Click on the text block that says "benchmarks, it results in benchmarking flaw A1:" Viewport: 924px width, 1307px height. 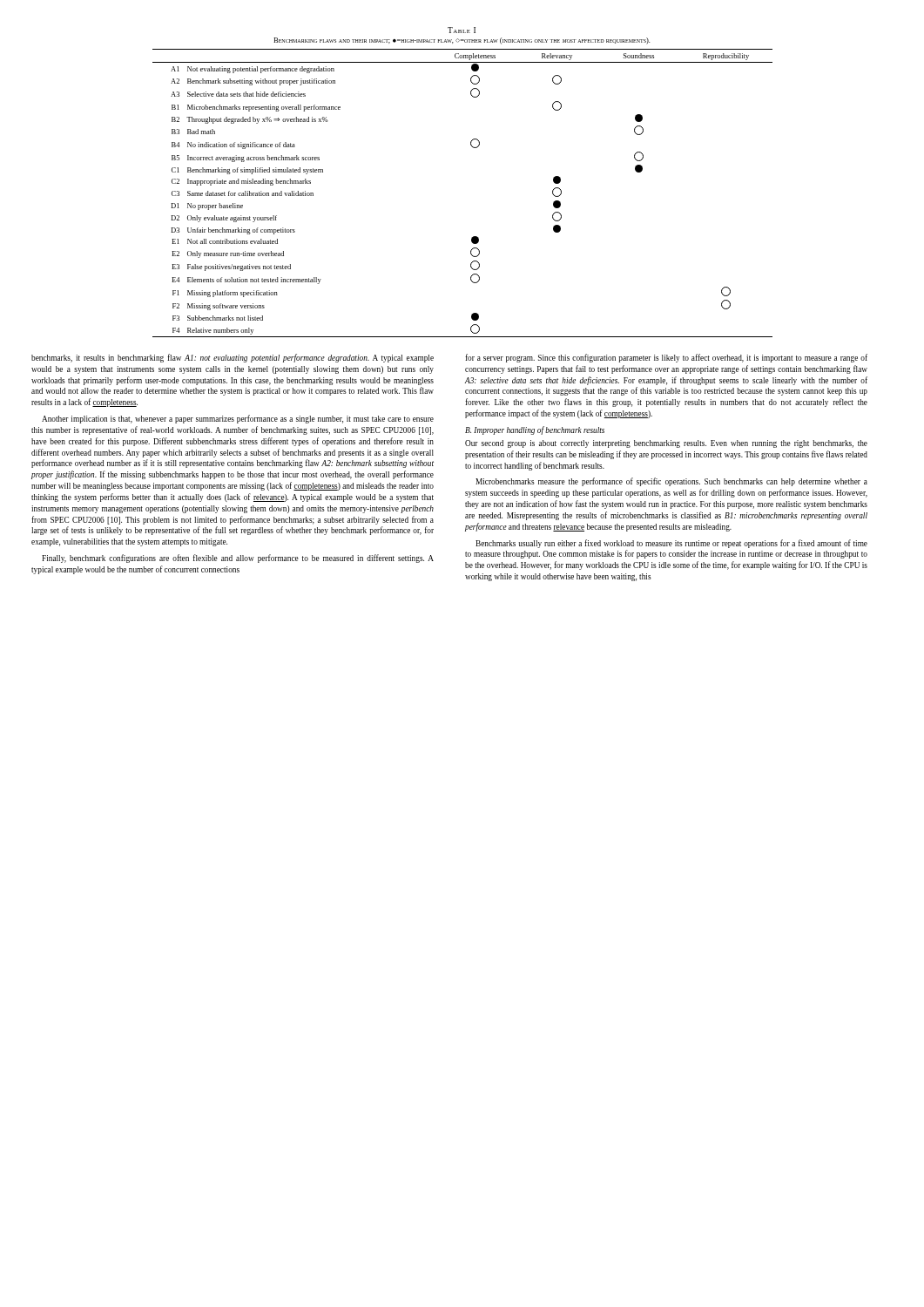[233, 464]
